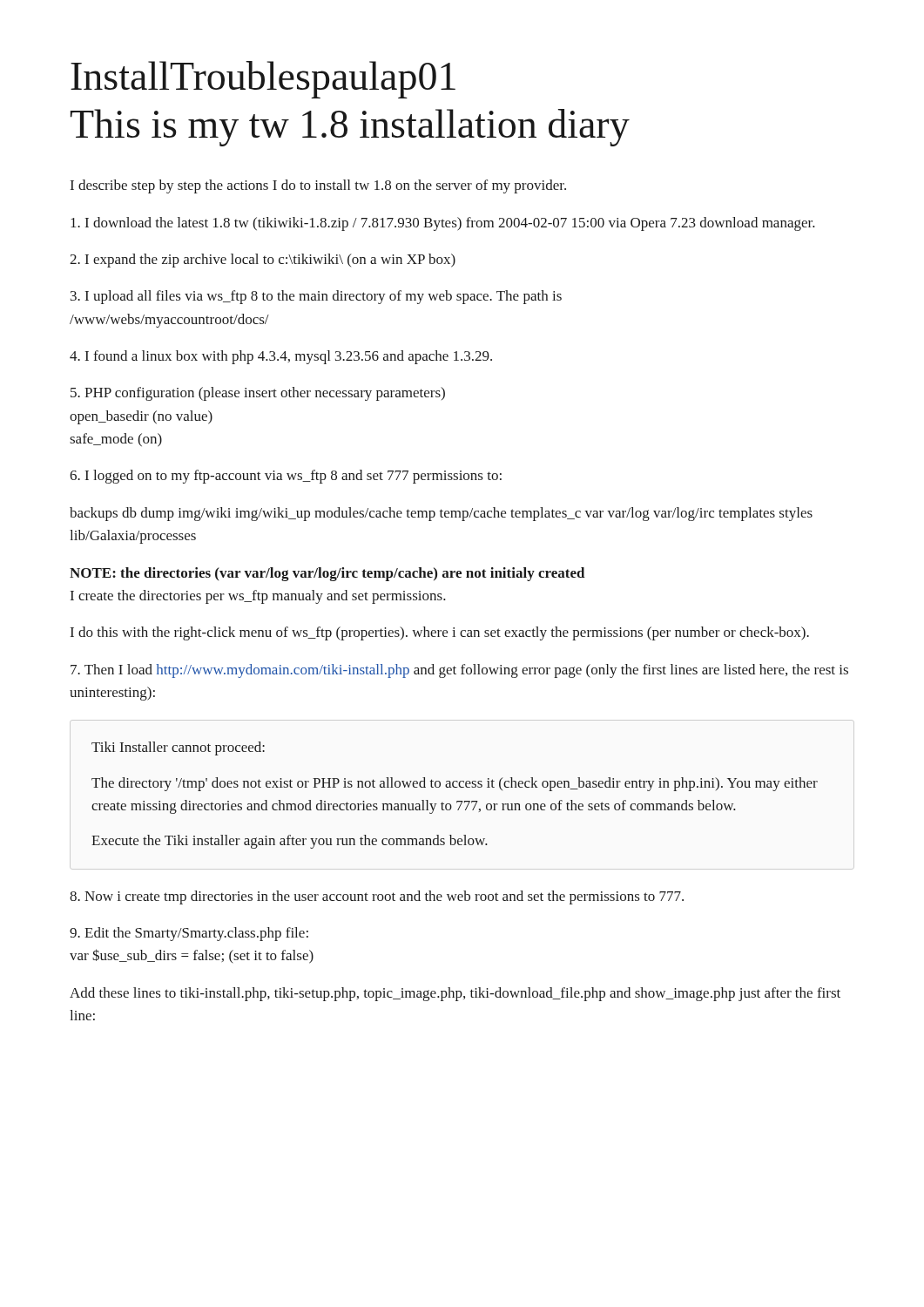Find the text starting "I expand the zip archive"

coord(263,259)
